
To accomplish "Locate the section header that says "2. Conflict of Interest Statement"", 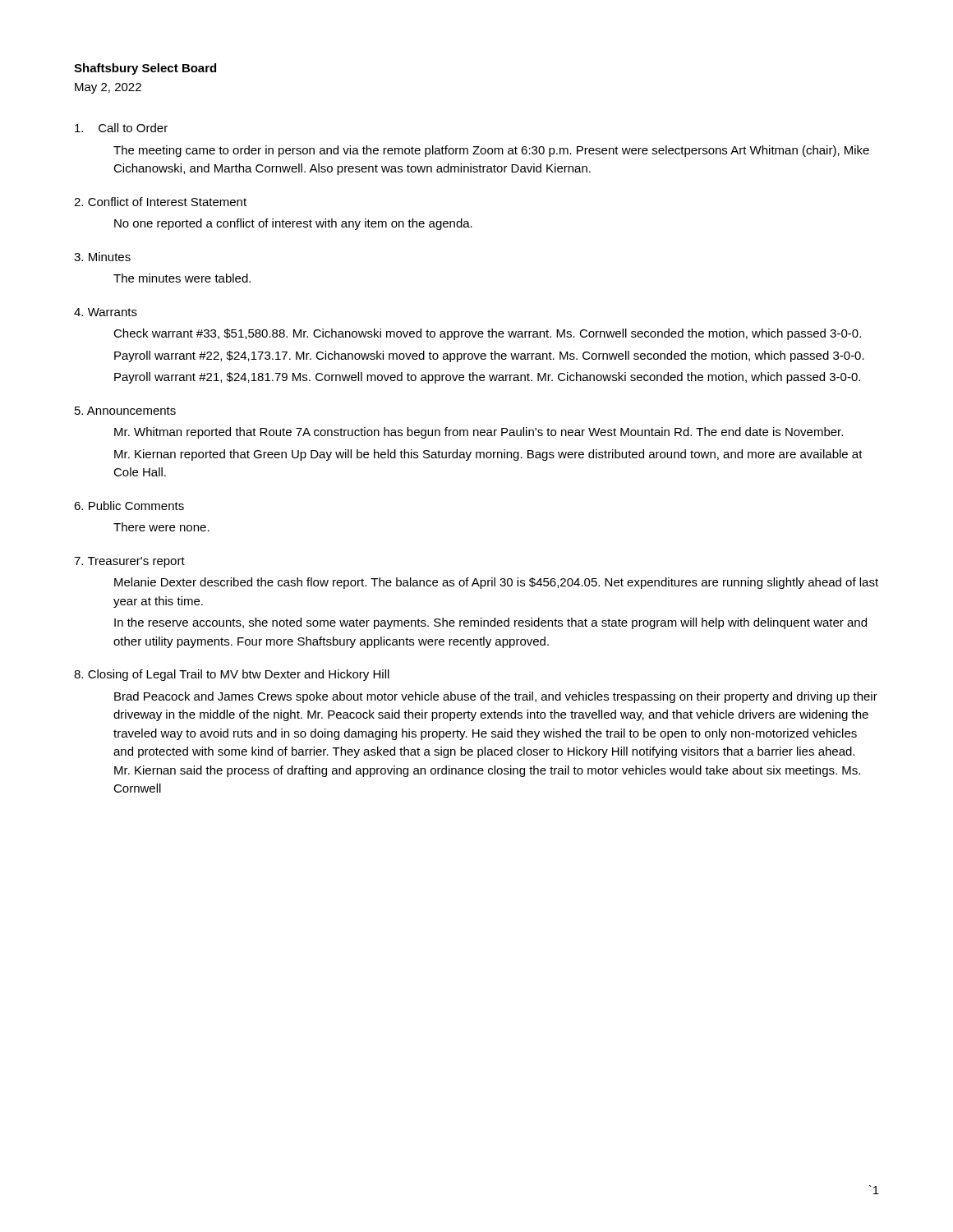I will point(160,202).
